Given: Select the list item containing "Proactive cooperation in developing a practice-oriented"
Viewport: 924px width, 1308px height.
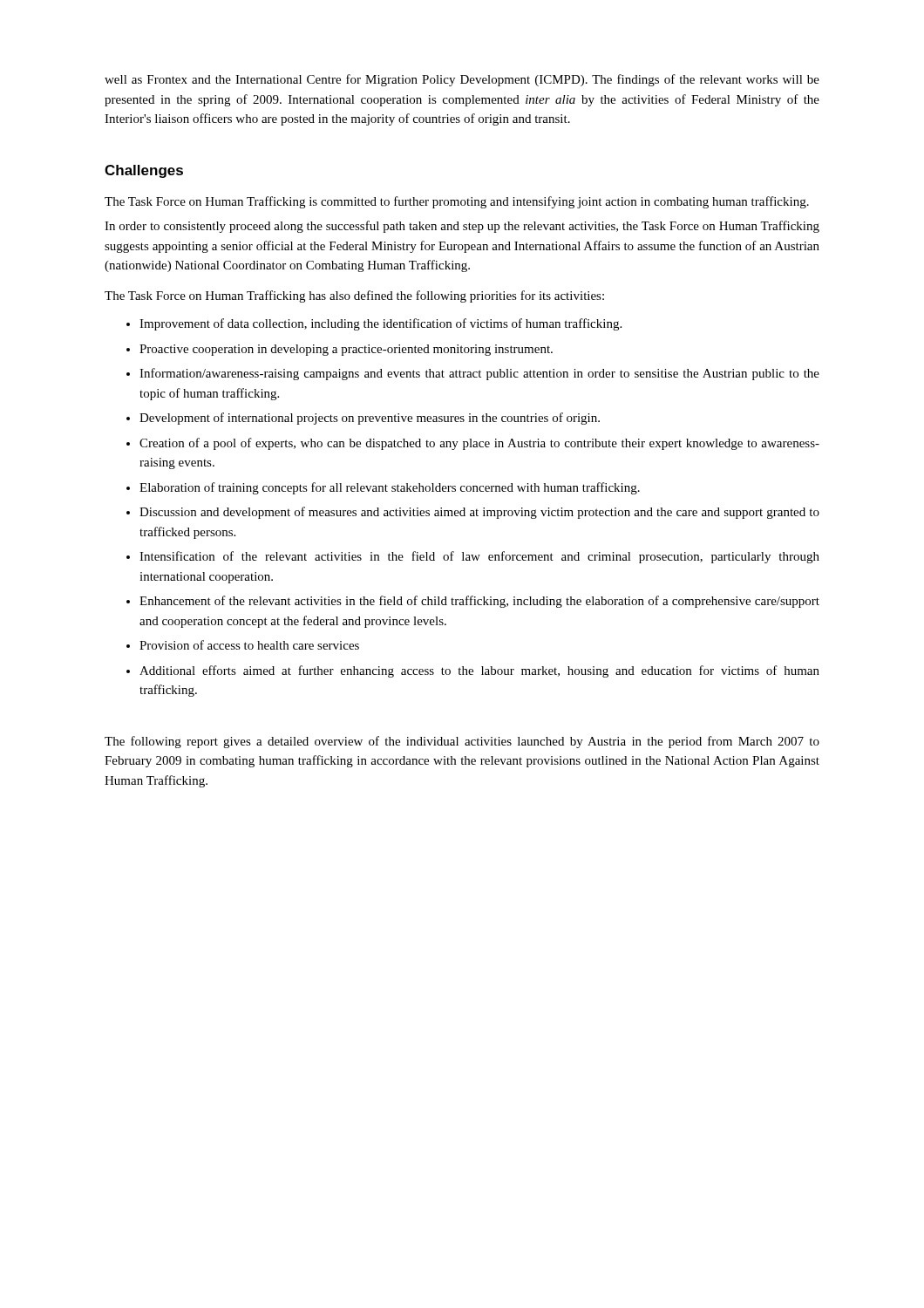Looking at the screenshot, I should tap(346, 348).
